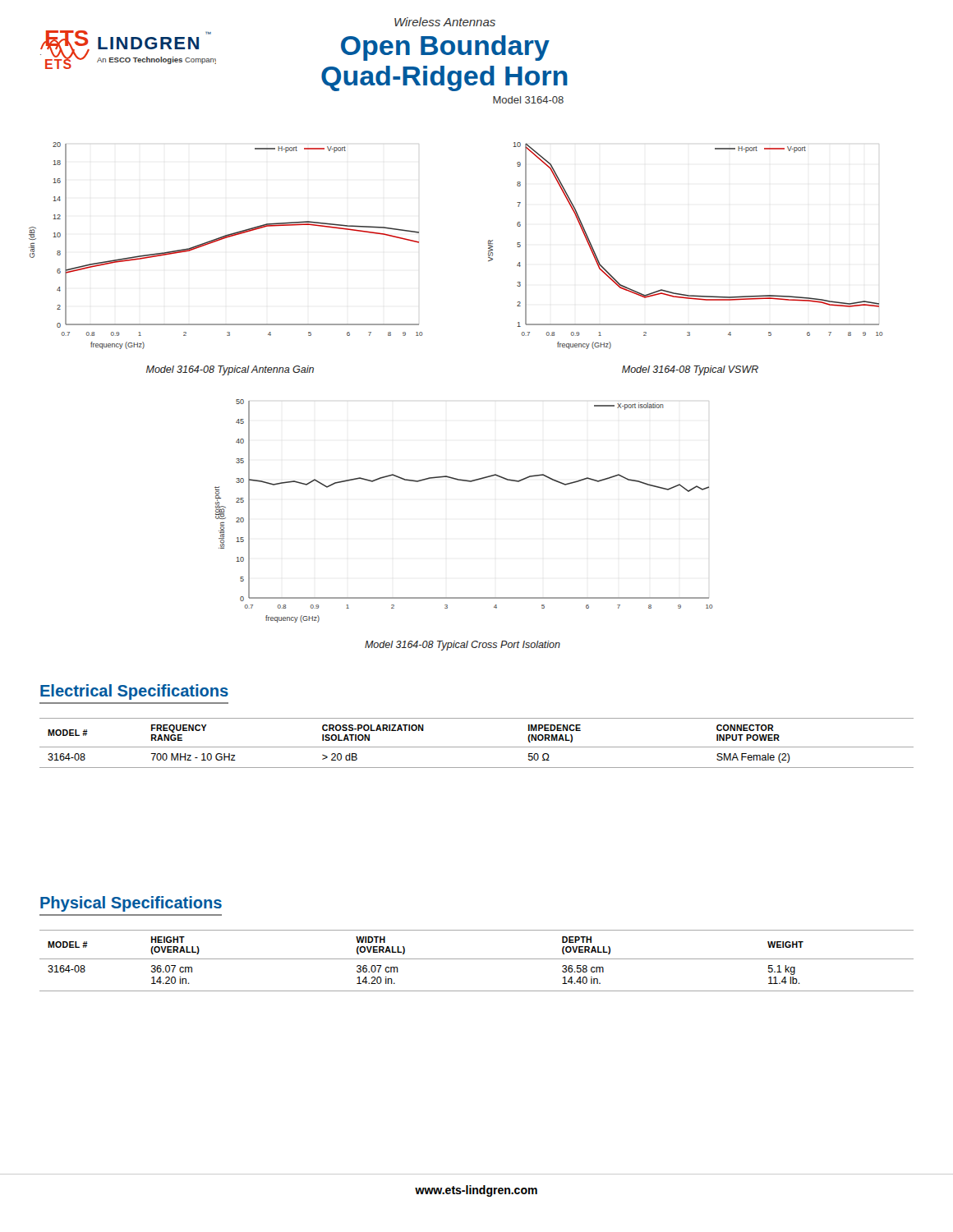The image size is (953, 1232).
Task: Click on the section header that reads "Electrical Specifications"
Action: (x=134, y=693)
